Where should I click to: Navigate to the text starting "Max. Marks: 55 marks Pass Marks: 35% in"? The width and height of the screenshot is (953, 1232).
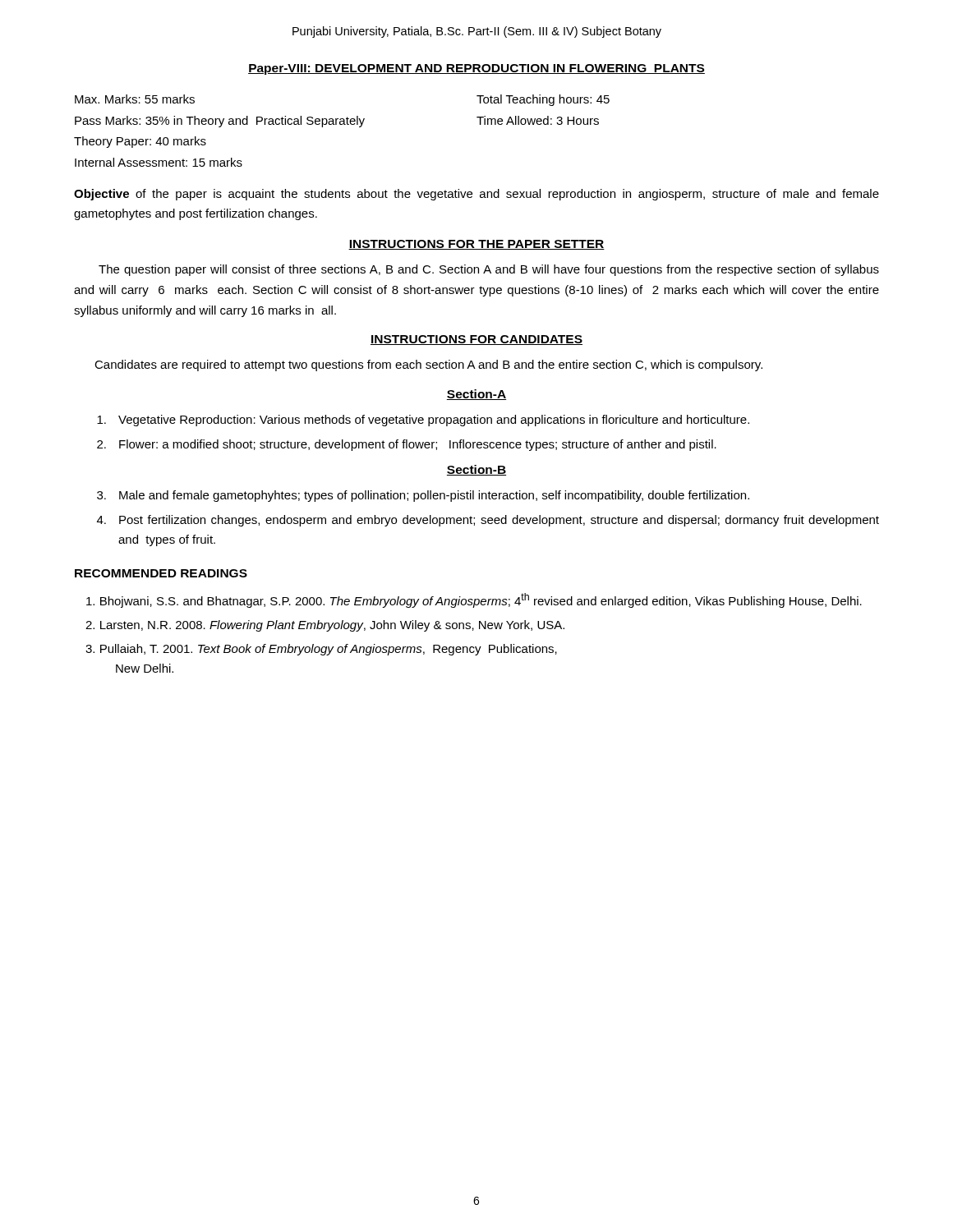pyautogui.click(x=476, y=131)
